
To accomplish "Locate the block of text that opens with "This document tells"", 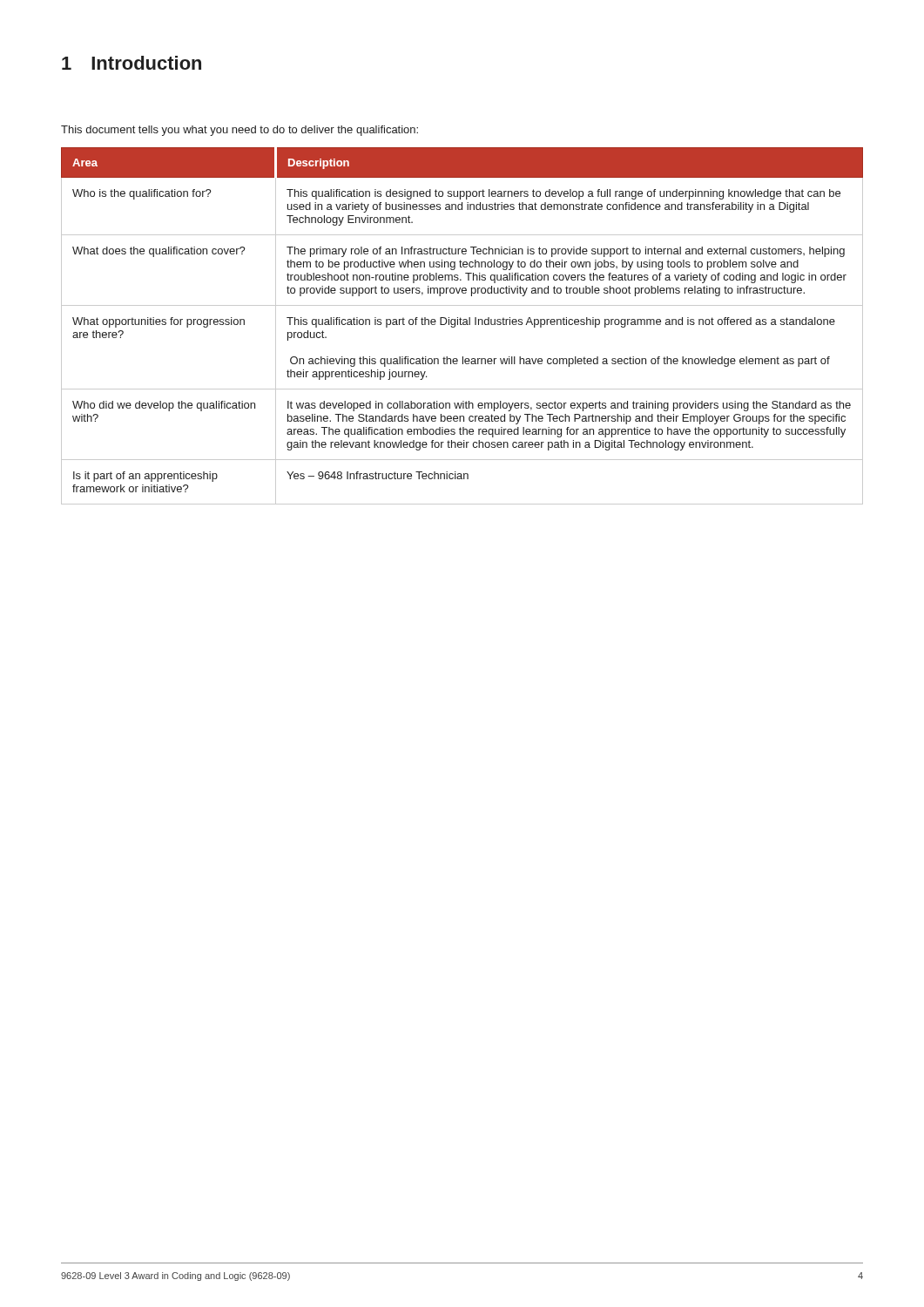I will [x=240, y=129].
